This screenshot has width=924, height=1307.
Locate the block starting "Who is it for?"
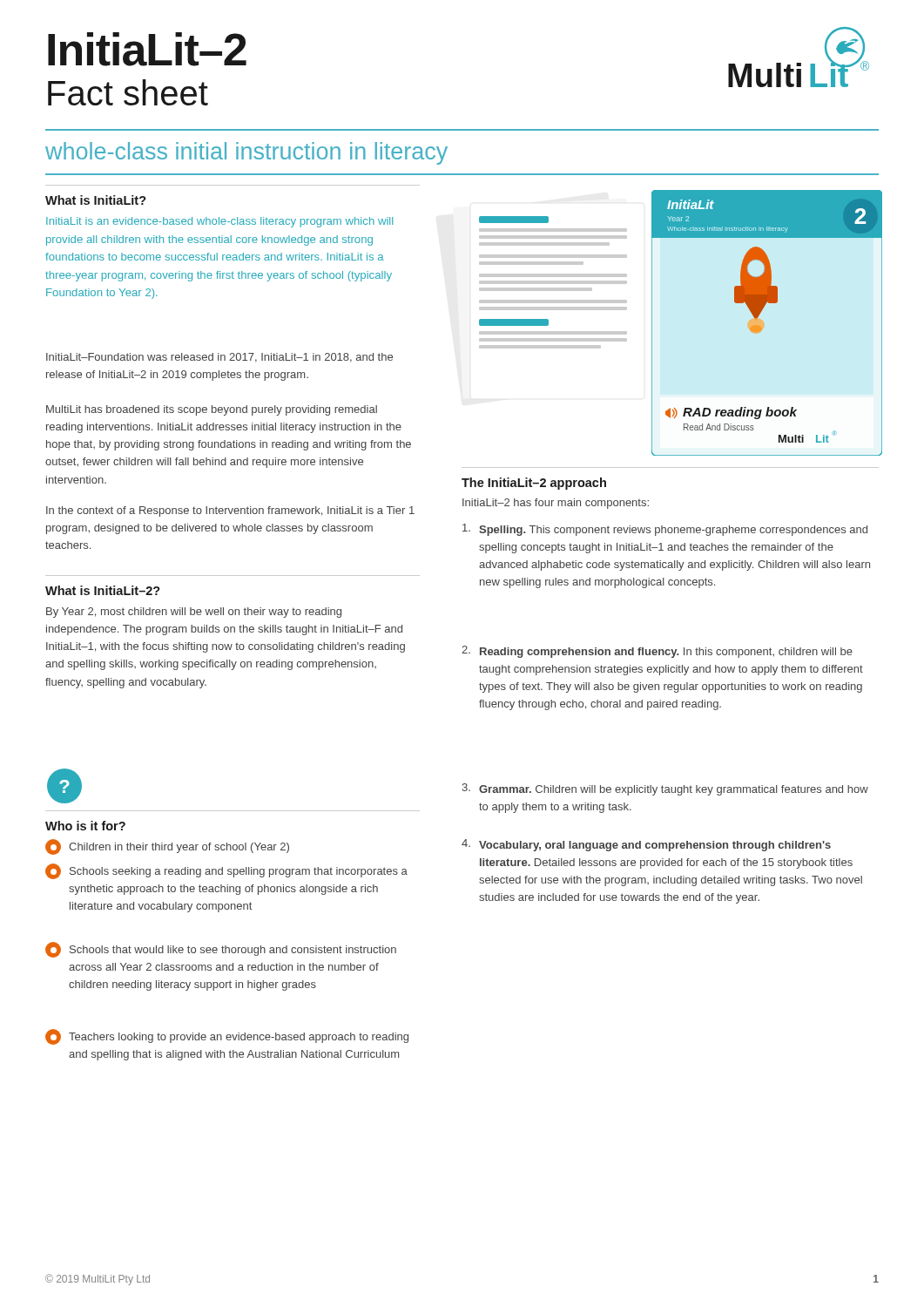coord(233,822)
